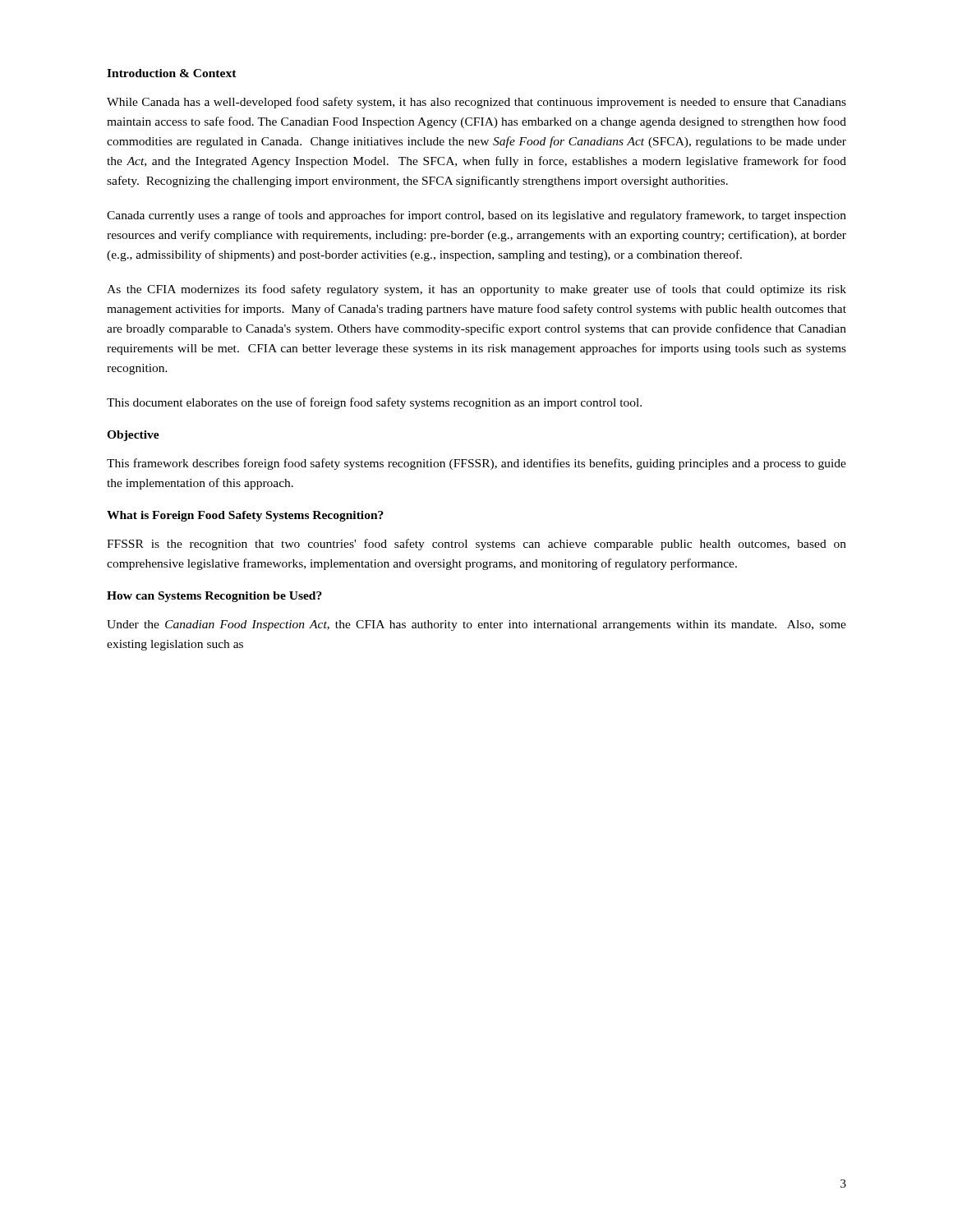Where is the passage that starts "FFSSR is the recognition that"?
Screen dimensions: 1232x953
(x=476, y=553)
